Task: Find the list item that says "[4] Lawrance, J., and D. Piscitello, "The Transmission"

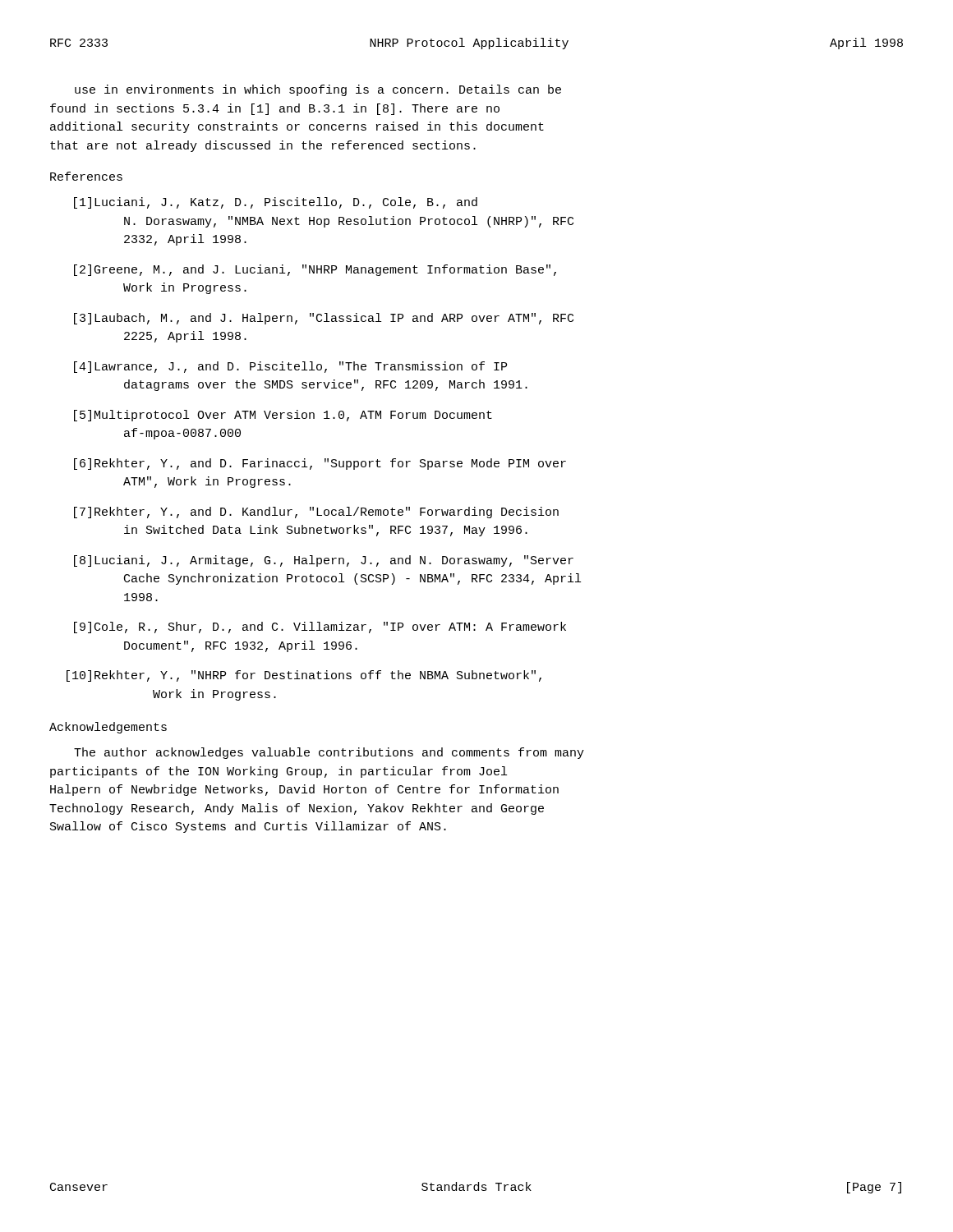Action: tap(476, 377)
